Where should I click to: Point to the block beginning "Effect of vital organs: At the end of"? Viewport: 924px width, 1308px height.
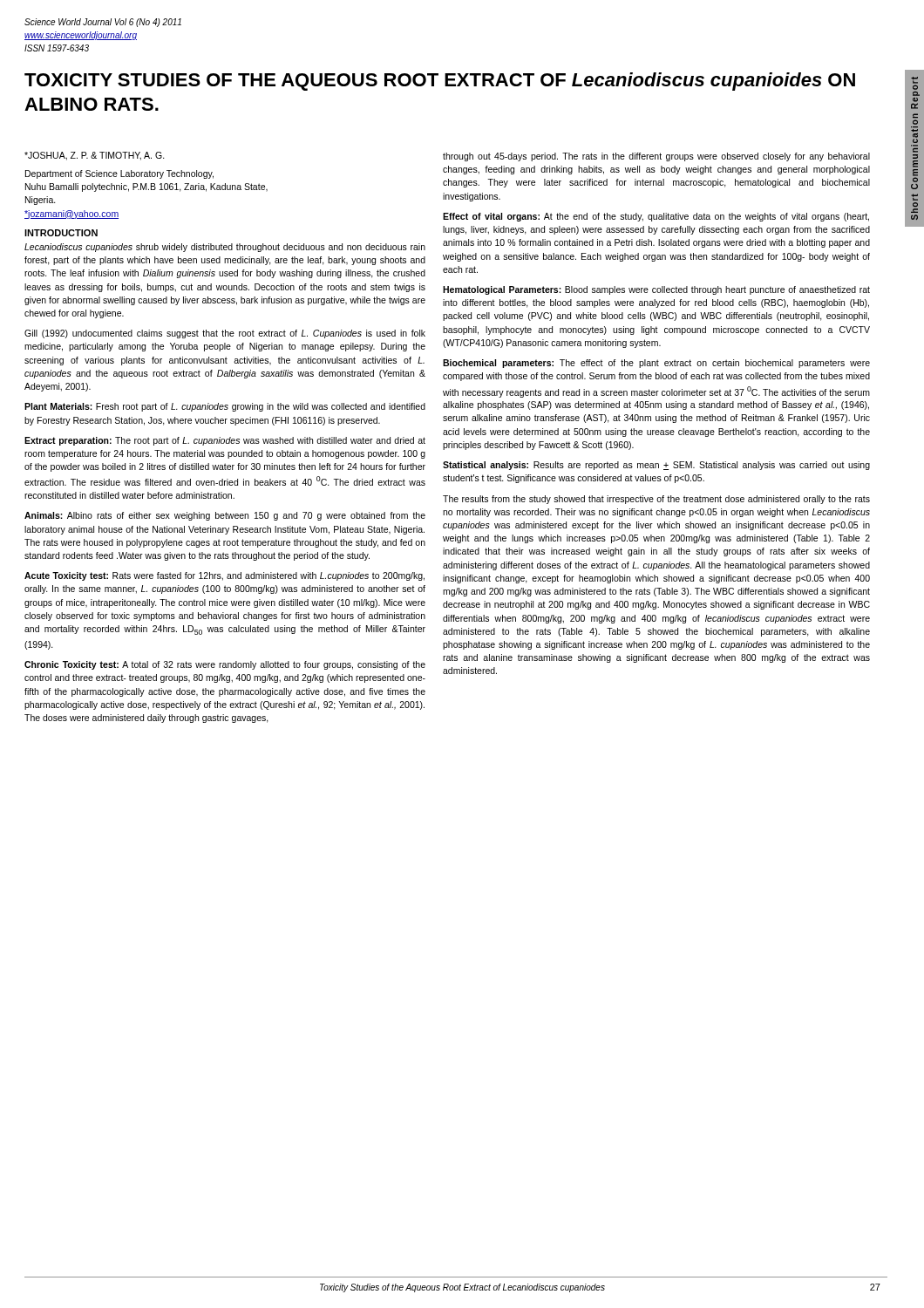point(656,243)
